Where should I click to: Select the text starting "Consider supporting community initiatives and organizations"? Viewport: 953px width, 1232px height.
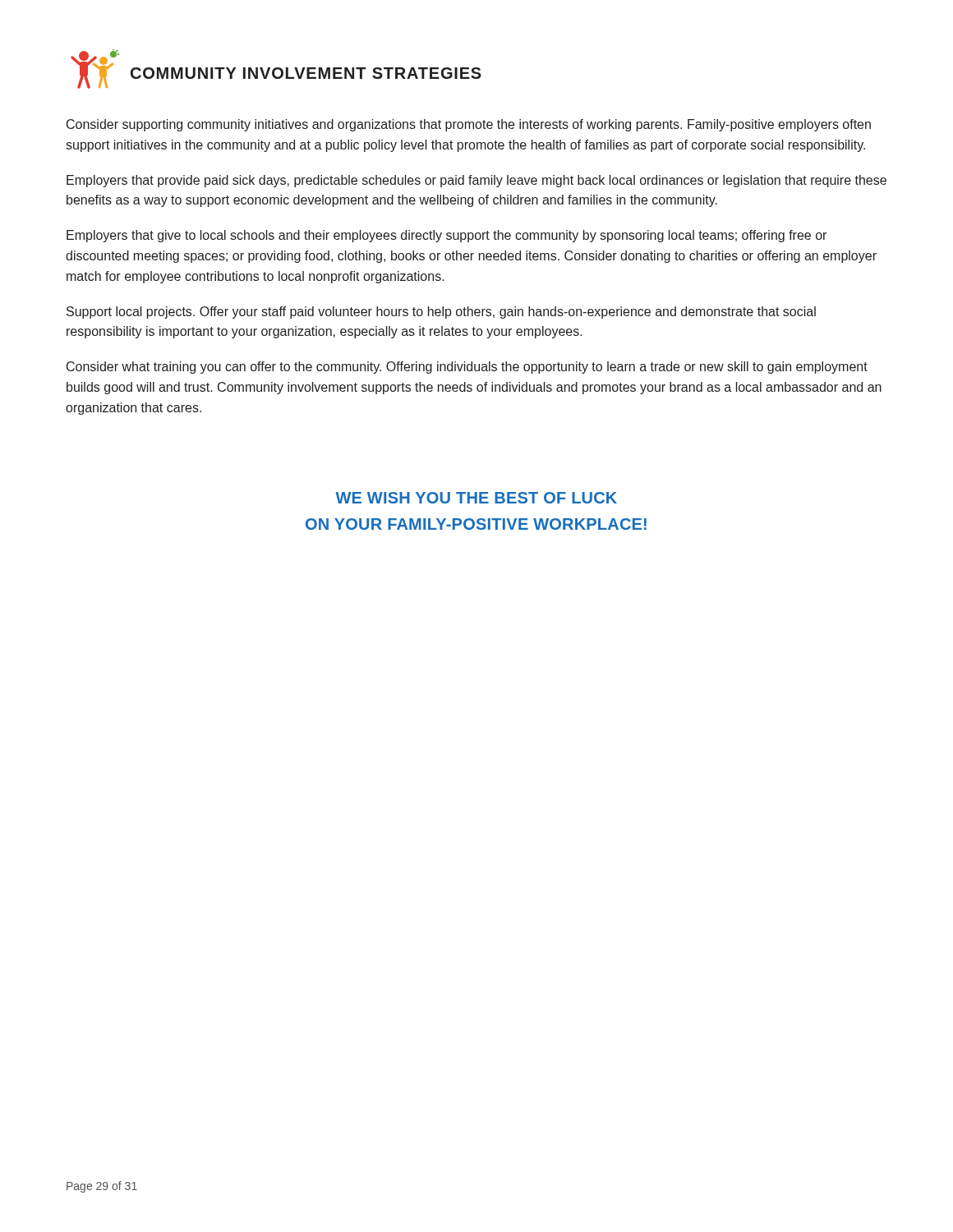[469, 135]
